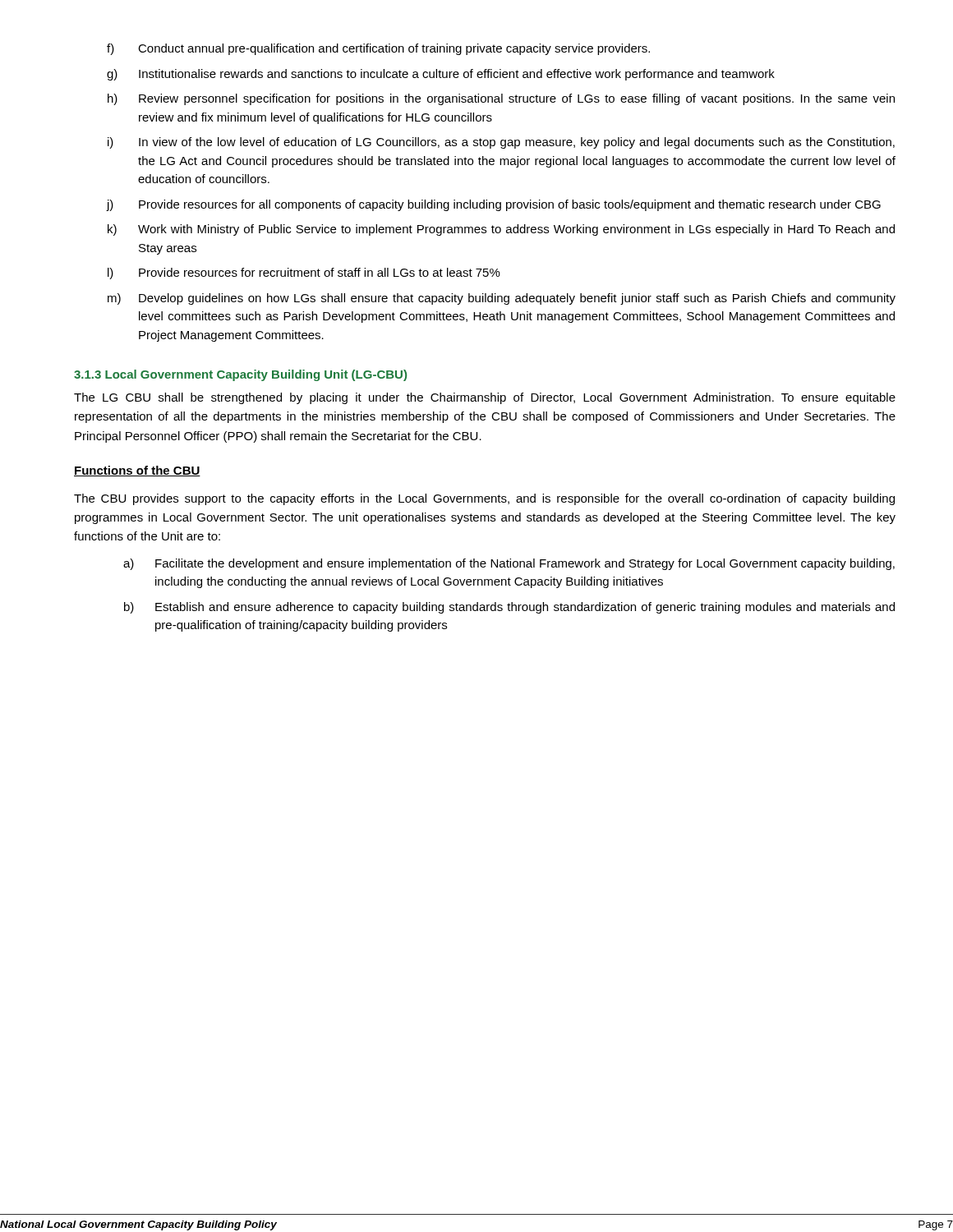Locate the list item that says "f) Conduct annual"
This screenshot has width=953, height=1232.
[x=501, y=49]
